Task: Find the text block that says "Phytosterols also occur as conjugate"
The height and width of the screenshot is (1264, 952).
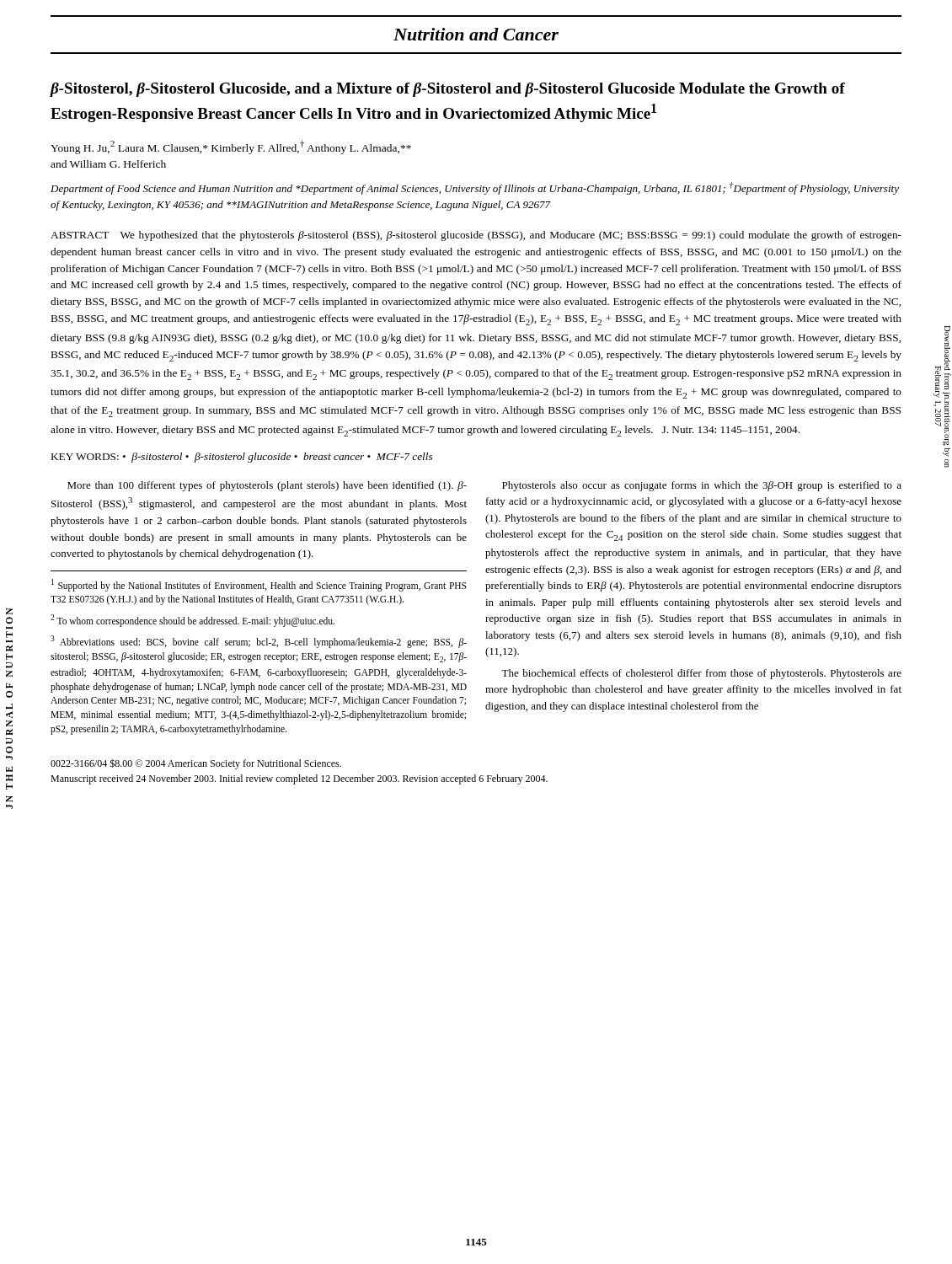Action: [x=693, y=595]
